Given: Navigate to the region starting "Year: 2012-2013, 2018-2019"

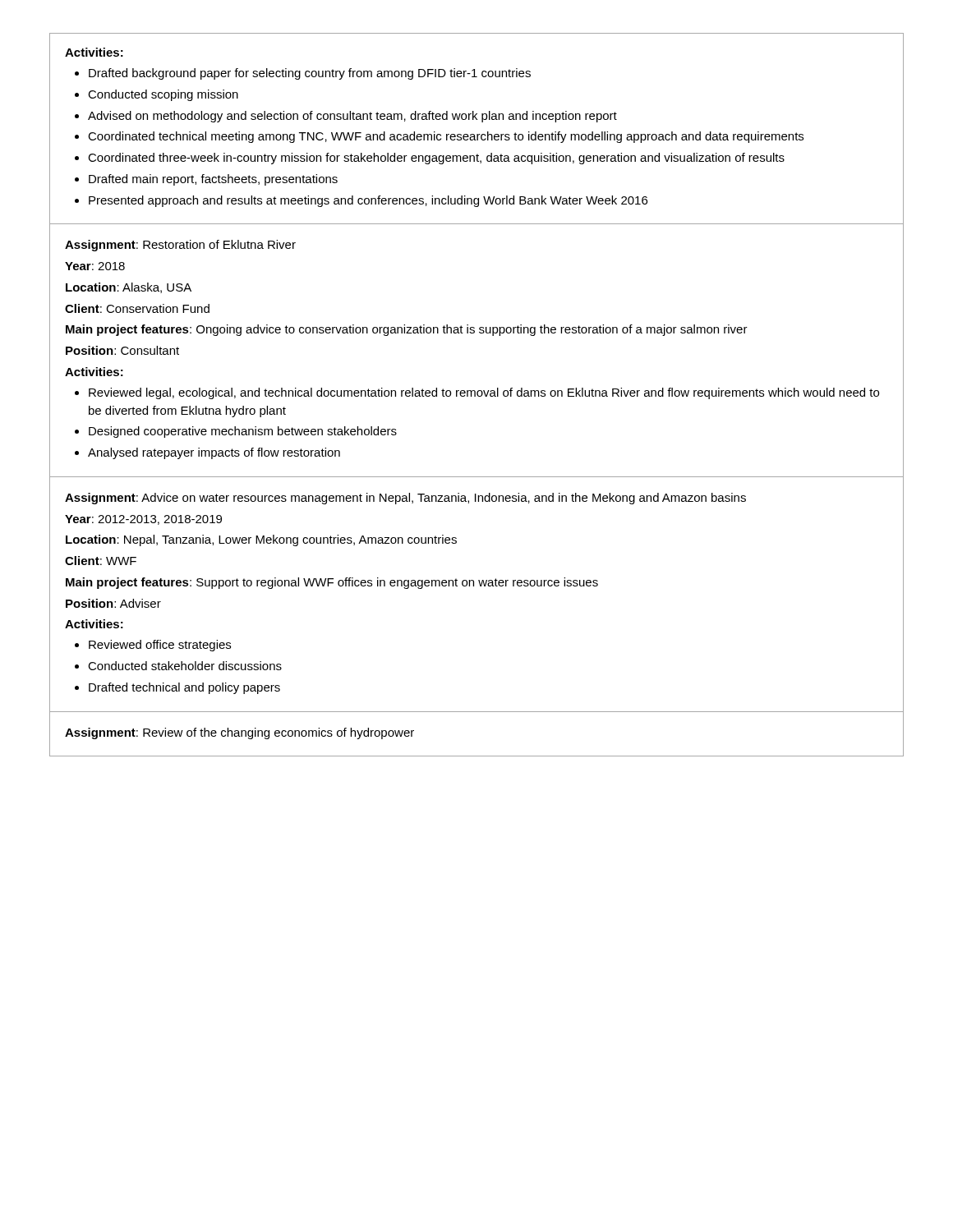Looking at the screenshot, I should click(144, 518).
